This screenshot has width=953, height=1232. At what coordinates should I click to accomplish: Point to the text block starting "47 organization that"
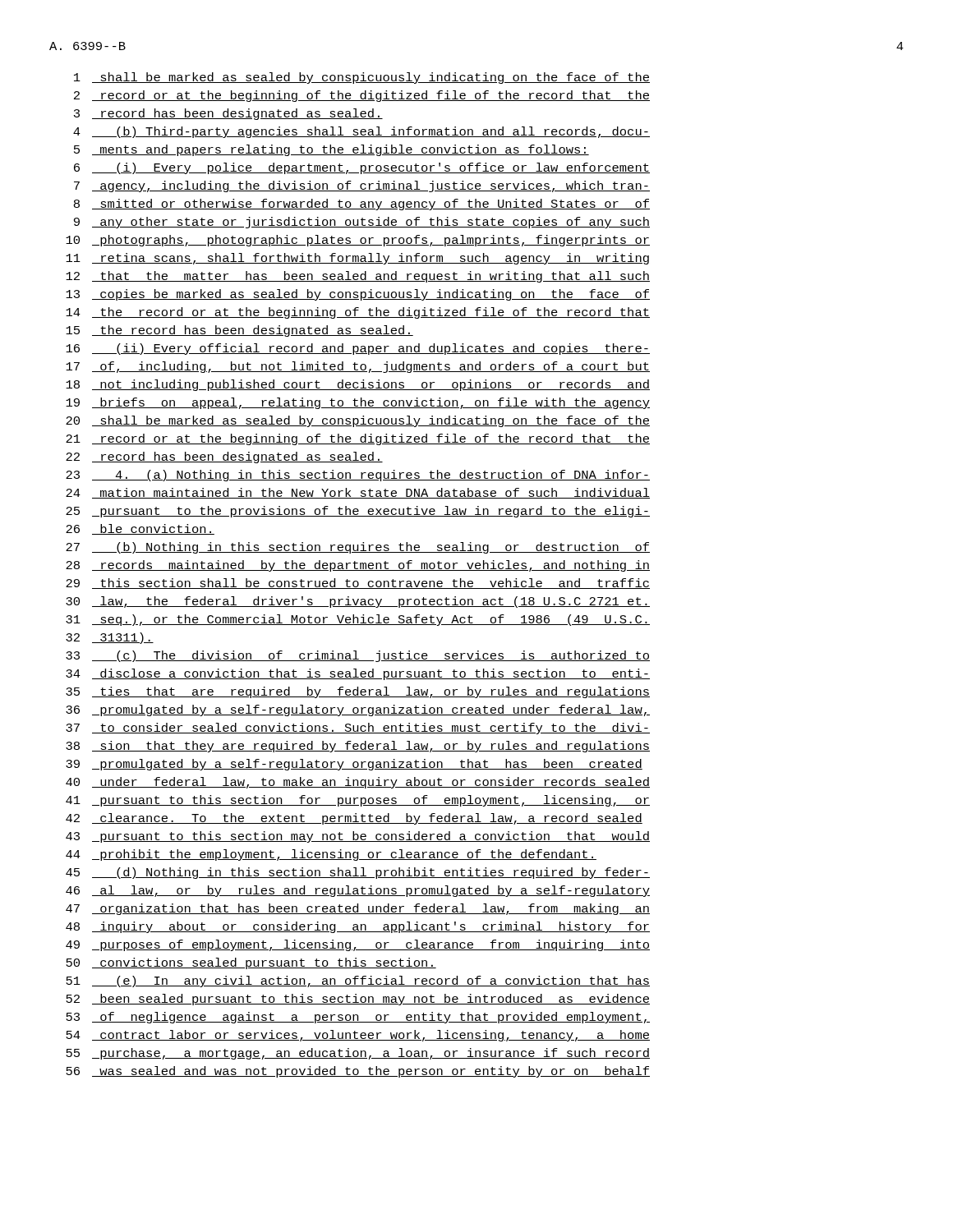coord(476,909)
